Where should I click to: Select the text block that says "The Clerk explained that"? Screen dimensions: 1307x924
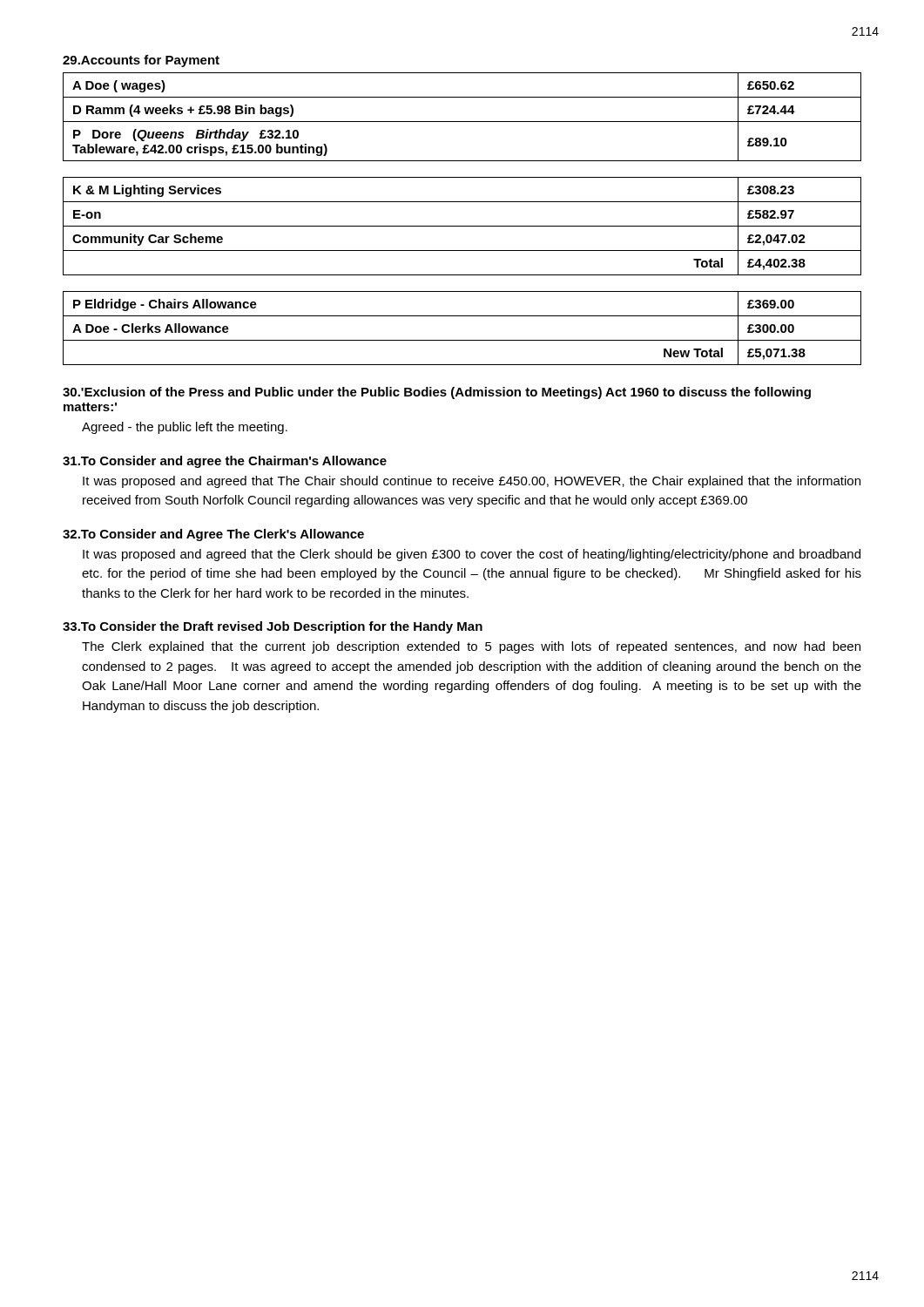tap(472, 676)
